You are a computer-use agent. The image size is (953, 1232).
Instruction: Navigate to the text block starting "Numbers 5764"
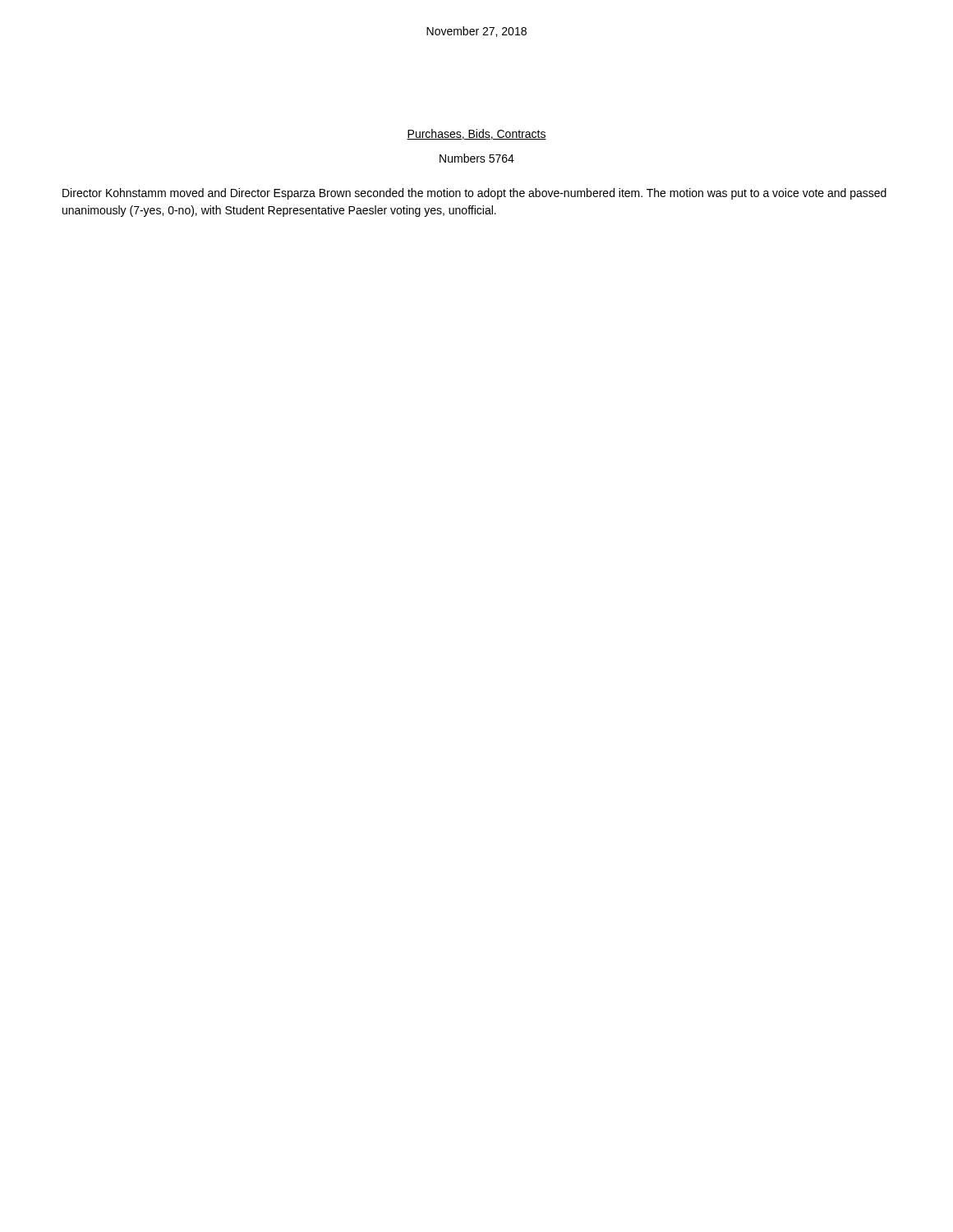tap(476, 158)
